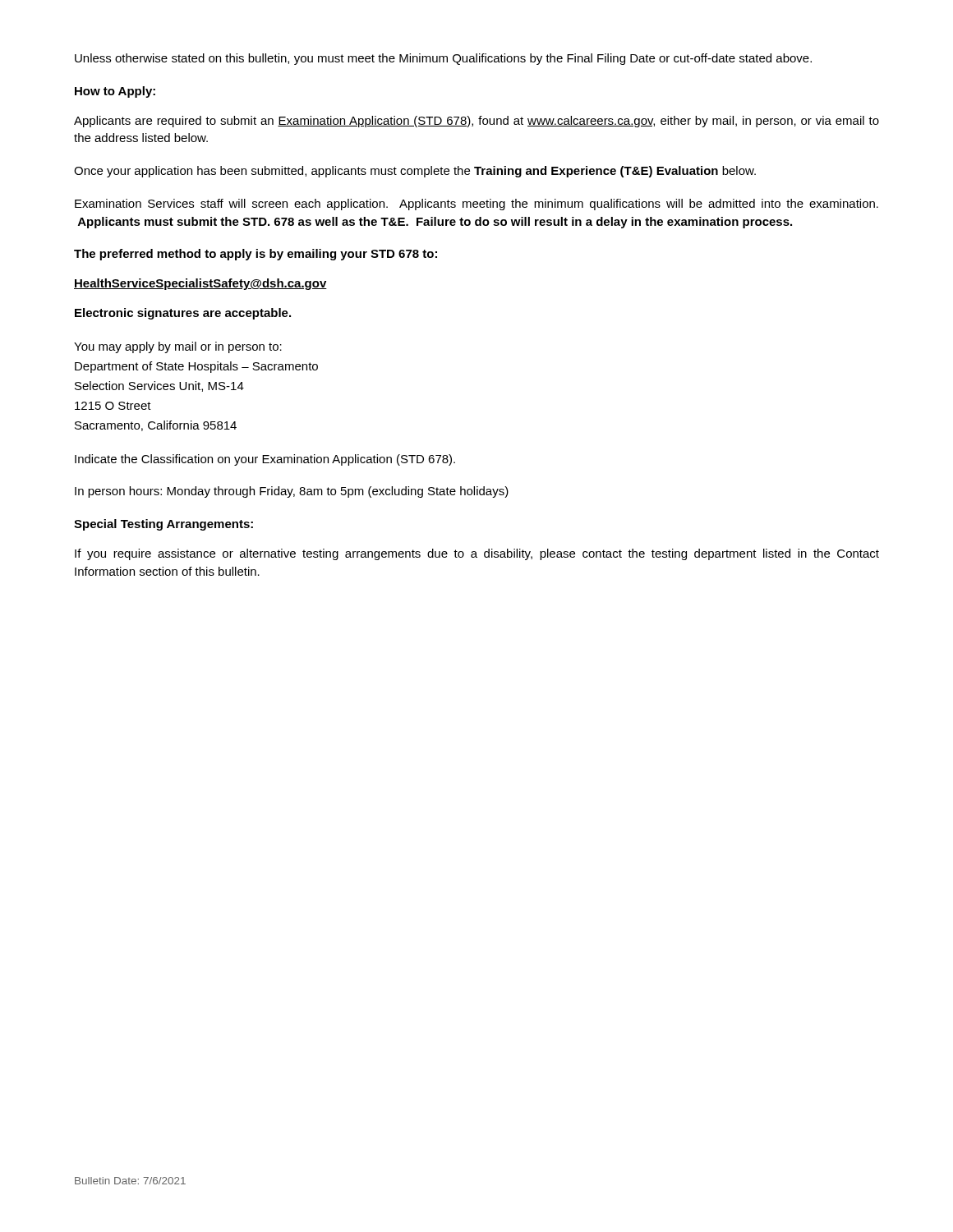Point to the element starting "Applicants are required to"
Viewport: 953px width, 1232px height.
476,129
